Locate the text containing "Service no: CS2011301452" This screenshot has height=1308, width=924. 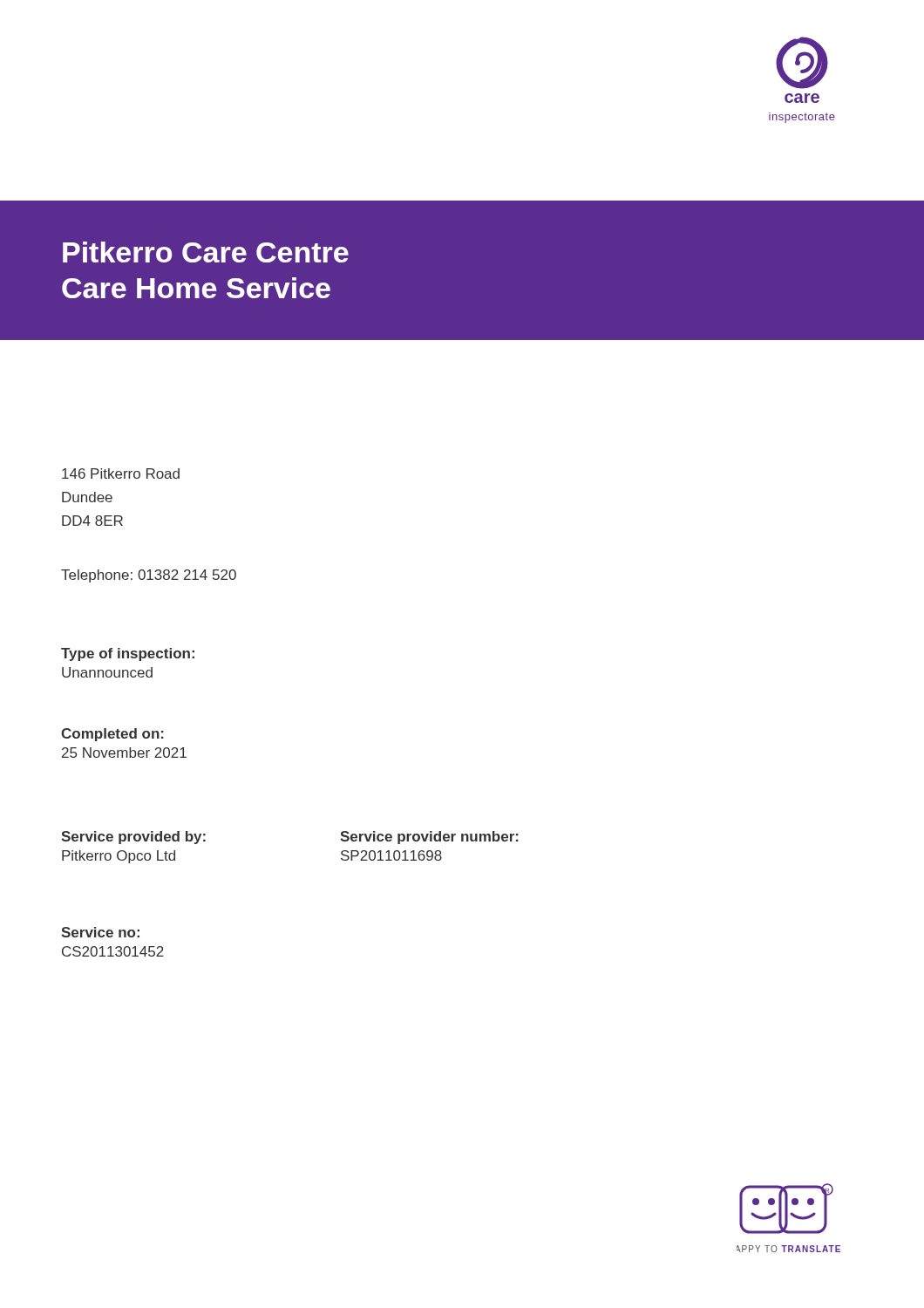112,943
